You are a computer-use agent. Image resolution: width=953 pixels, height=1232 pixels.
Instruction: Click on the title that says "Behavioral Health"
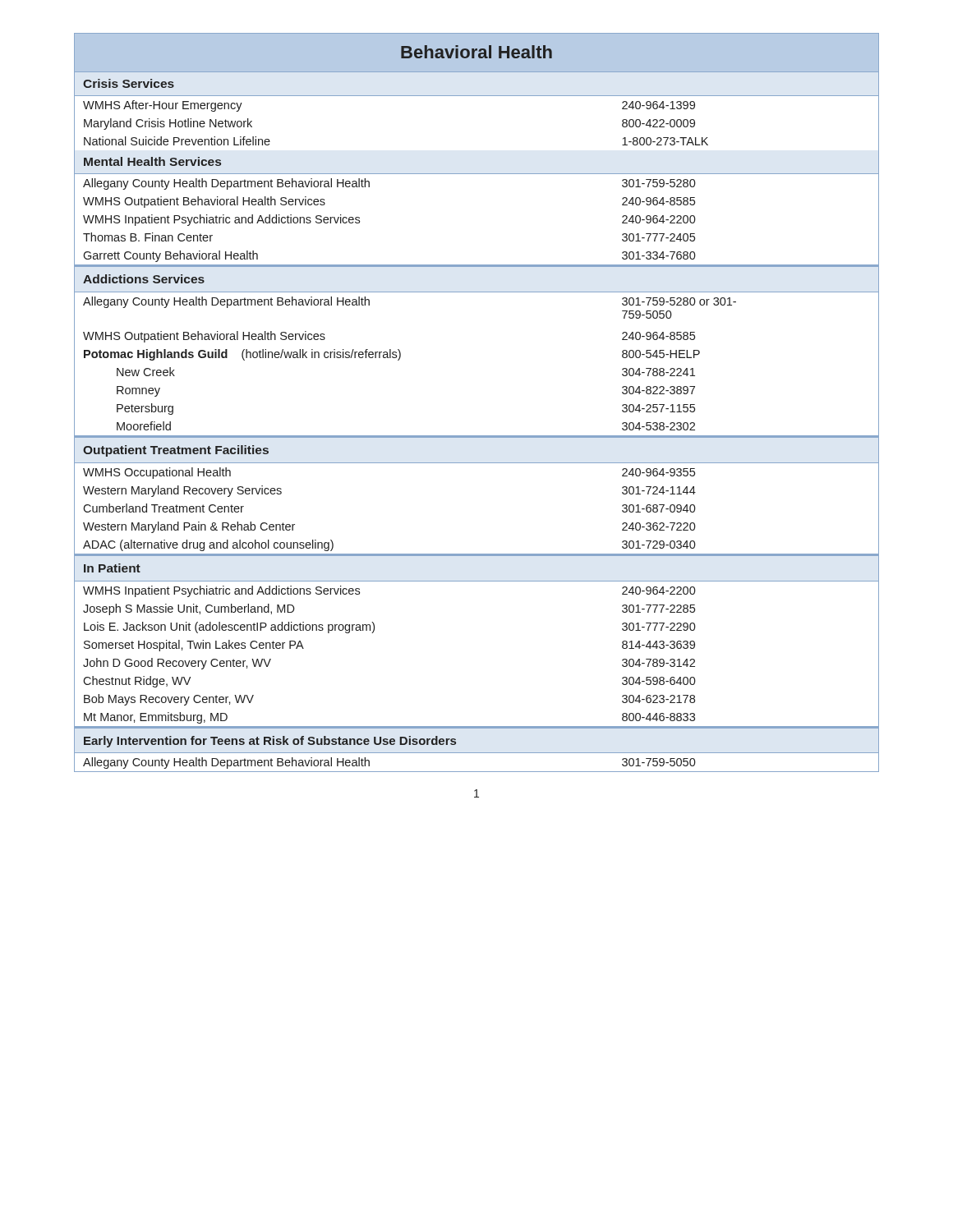point(476,52)
